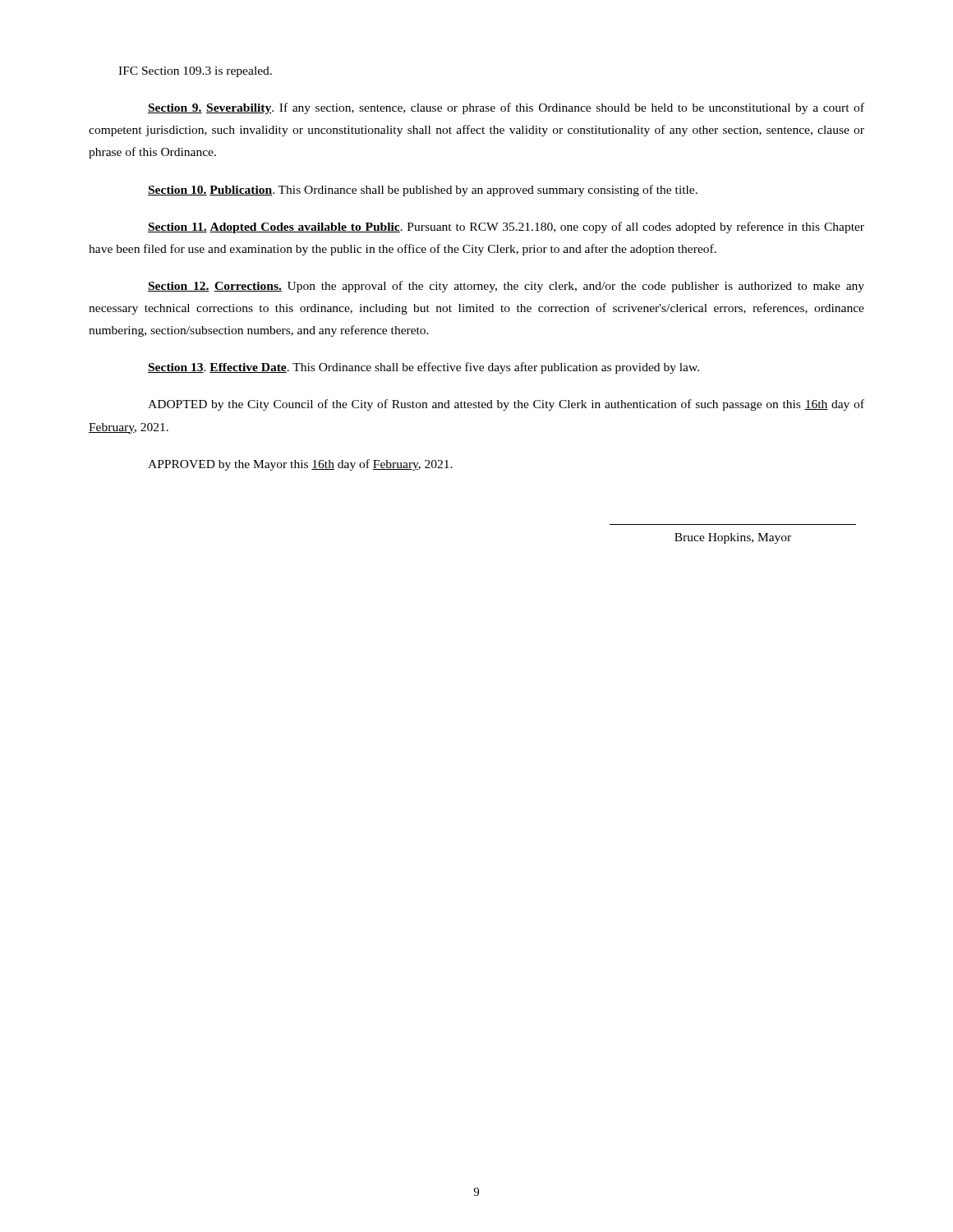Locate the text starting "Section 10. Publication. This Ordinance shall"
This screenshot has width=953, height=1232.
(423, 189)
